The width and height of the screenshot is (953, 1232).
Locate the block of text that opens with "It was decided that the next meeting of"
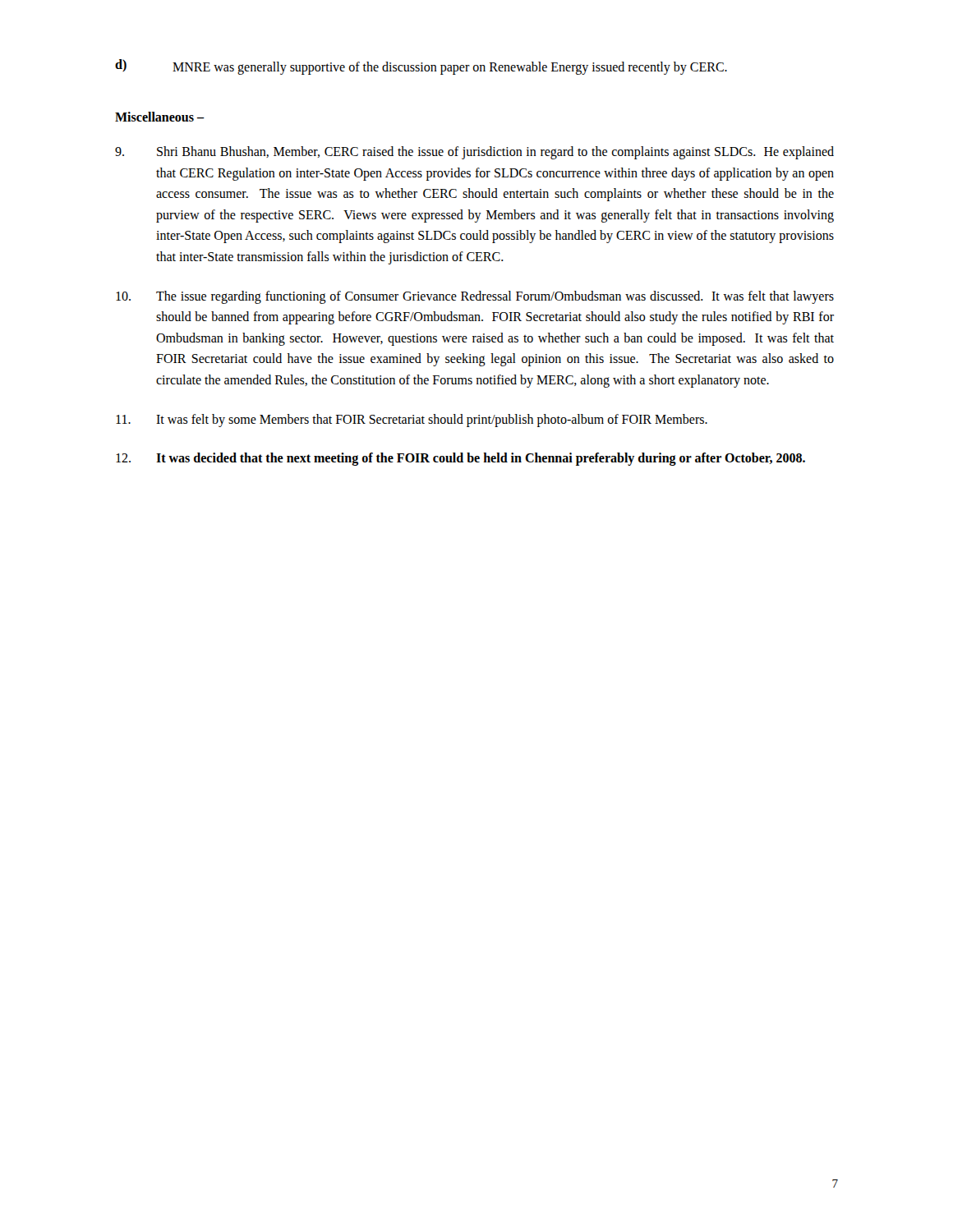pyautogui.click(x=474, y=458)
